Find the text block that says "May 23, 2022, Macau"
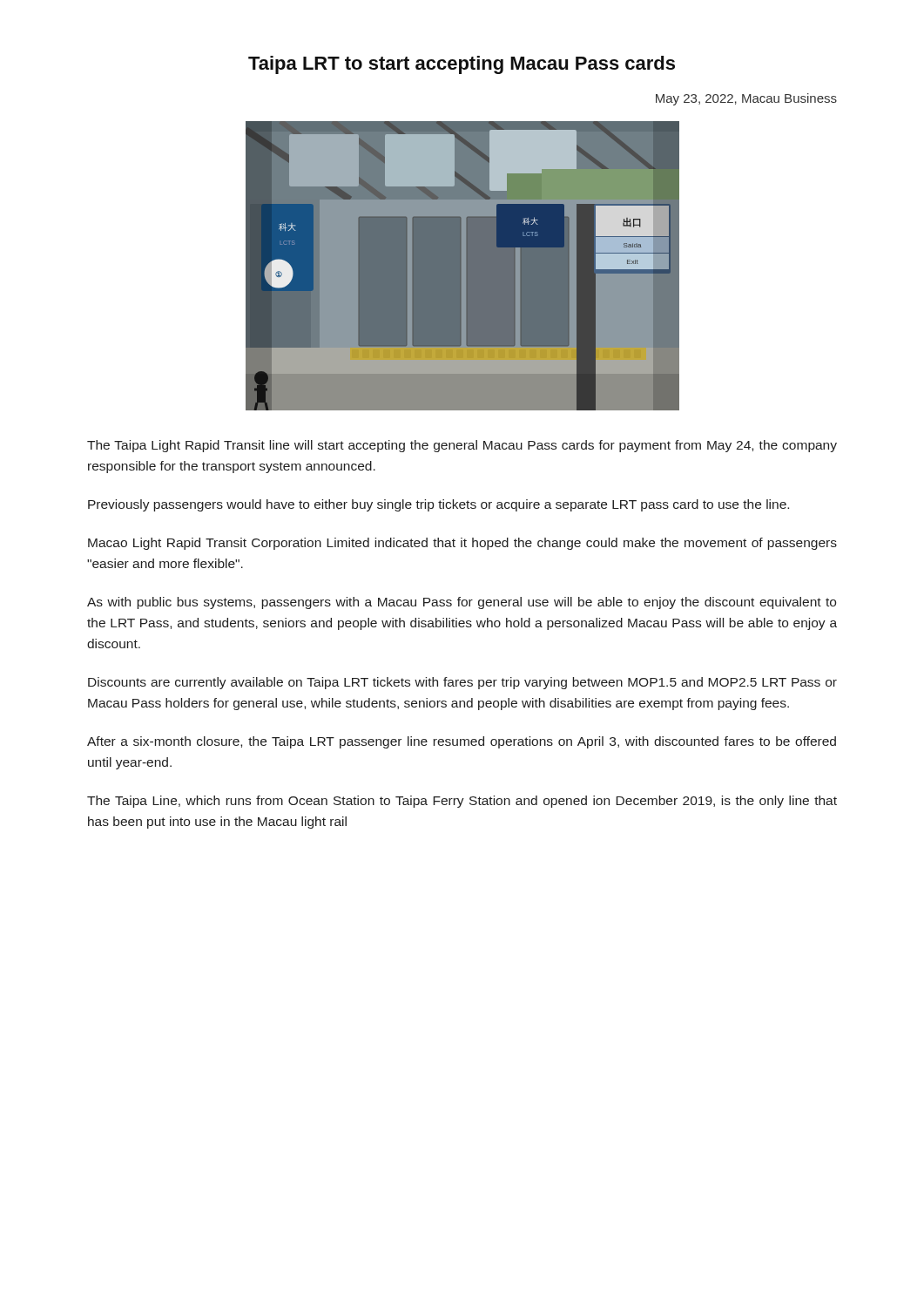The image size is (924, 1307). click(746, 98)
